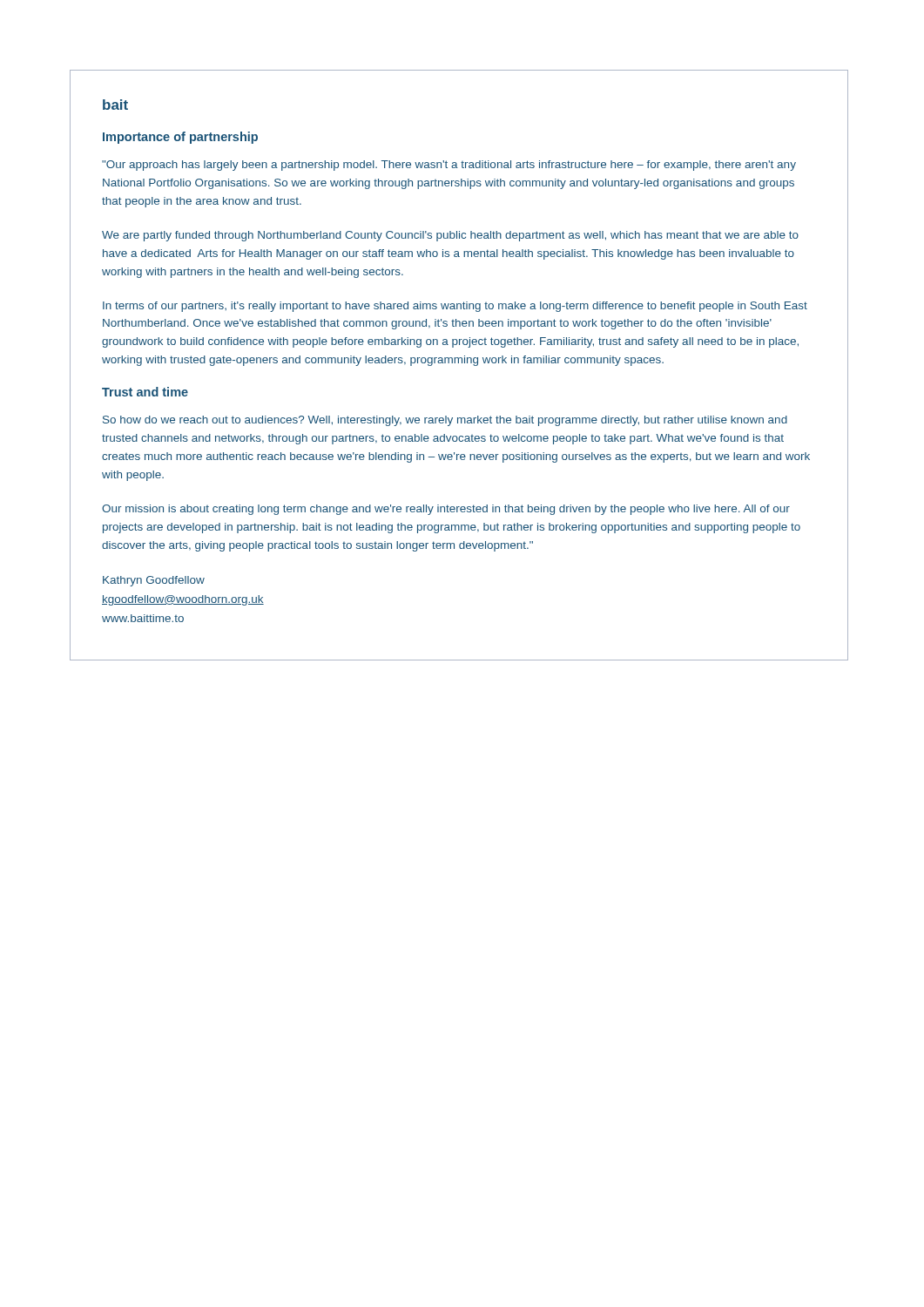Click on the text with the text "Kathryn Goodfellow kgoodfellow@woodhorn.org.uk www.baittime.to"
Image resolution: width=924 pixels, height=1307 pixels.
point(154,581)
